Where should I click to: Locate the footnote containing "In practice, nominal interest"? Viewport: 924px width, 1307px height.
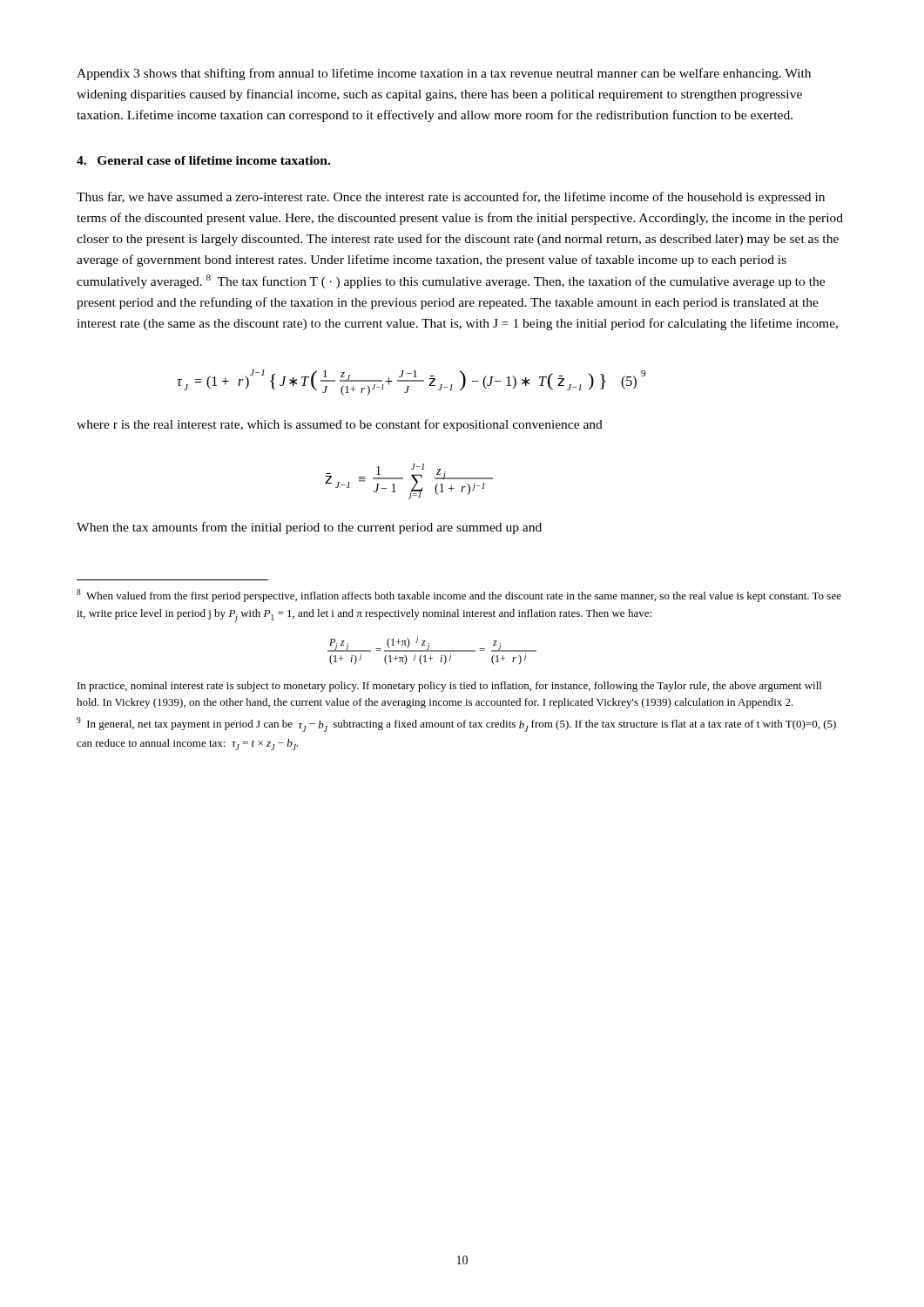click(449, 693)
